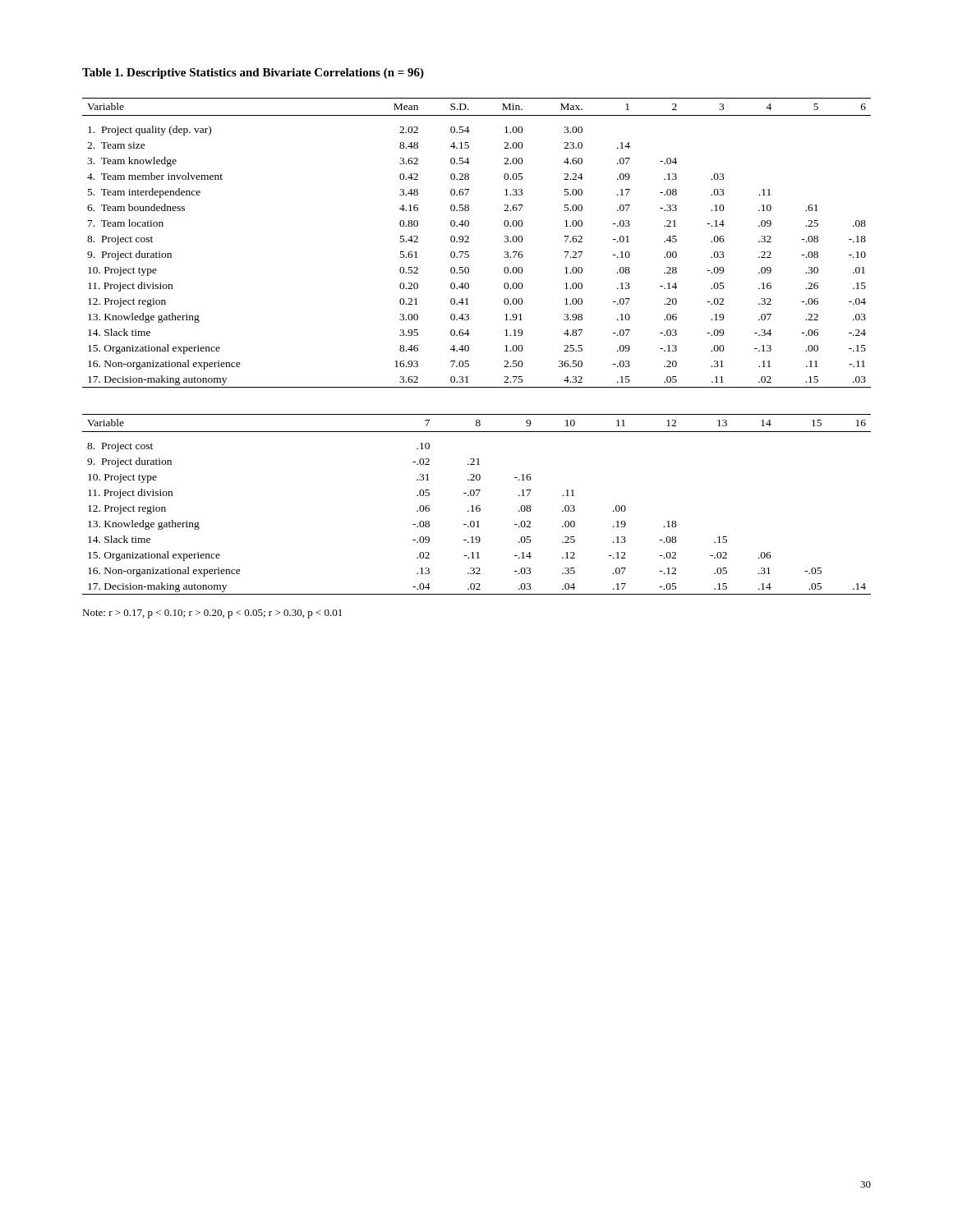Select the table that reads "2. Team size"
Image resolution: width=953 pixels, height=1232 pixels.
pos(476,243)
